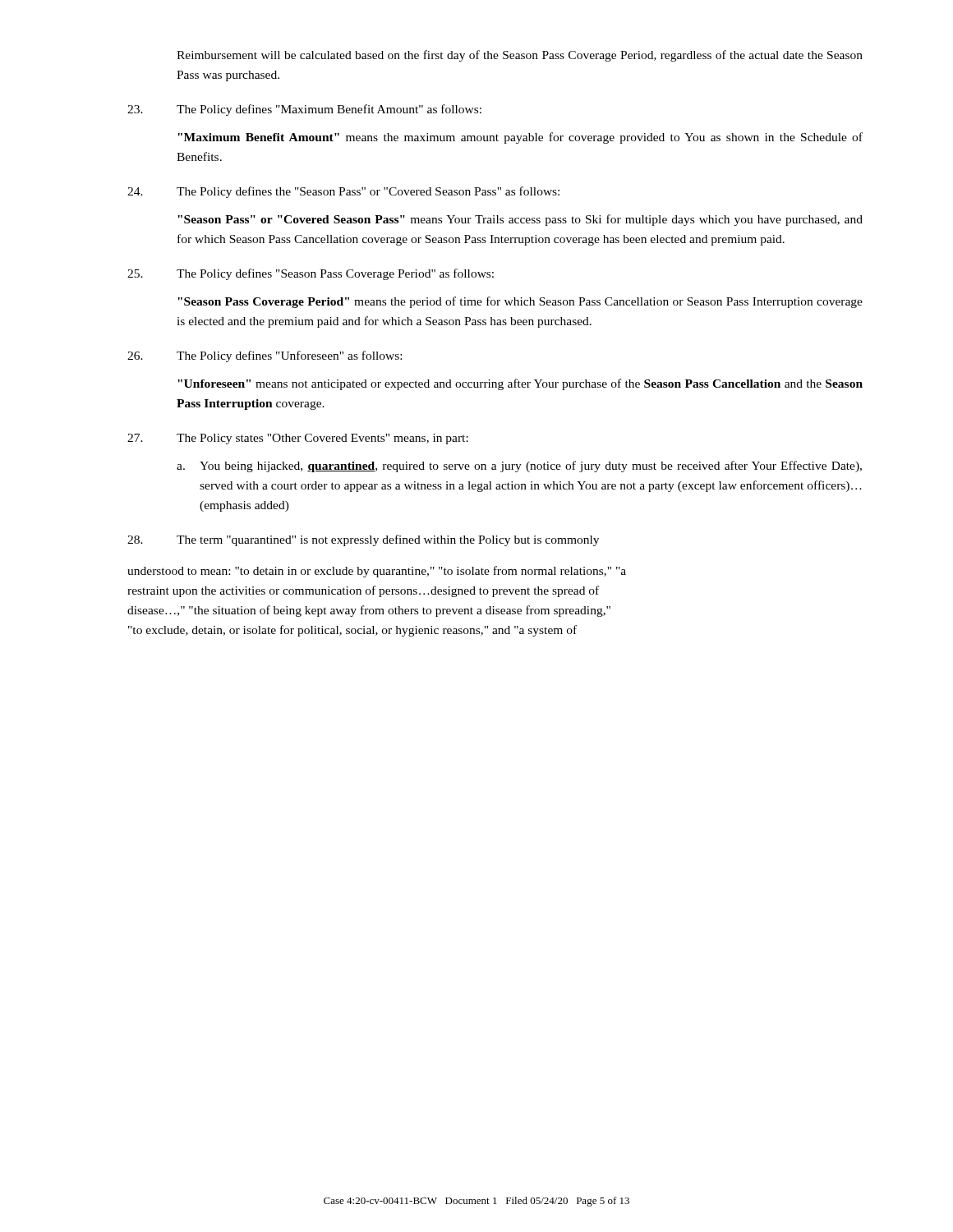
Task: Find the block starting "disease…," "the situation of being kept away from"
Action: tap(495, 611)
